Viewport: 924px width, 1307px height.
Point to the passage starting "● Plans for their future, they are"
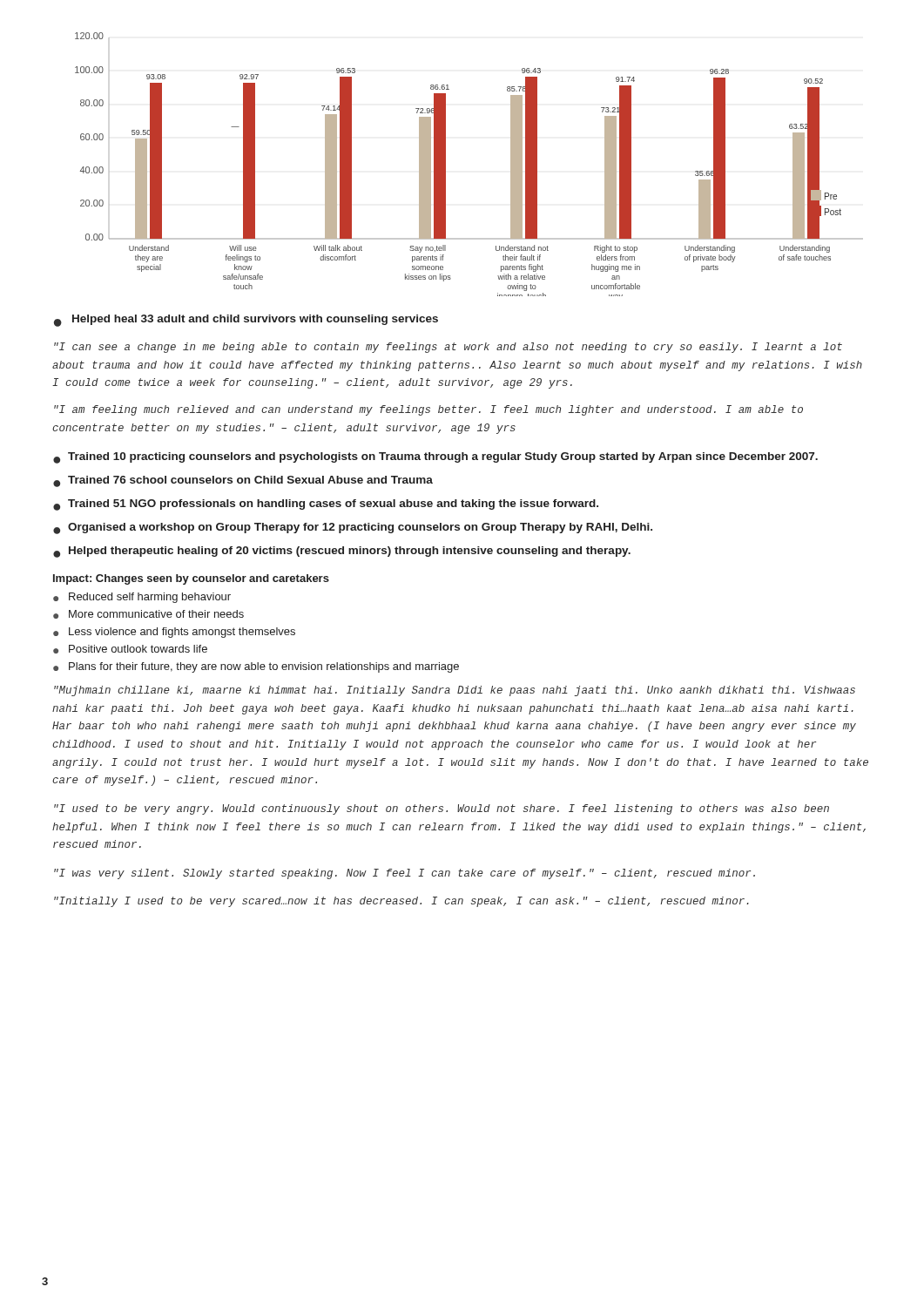[x=256, y=667]
